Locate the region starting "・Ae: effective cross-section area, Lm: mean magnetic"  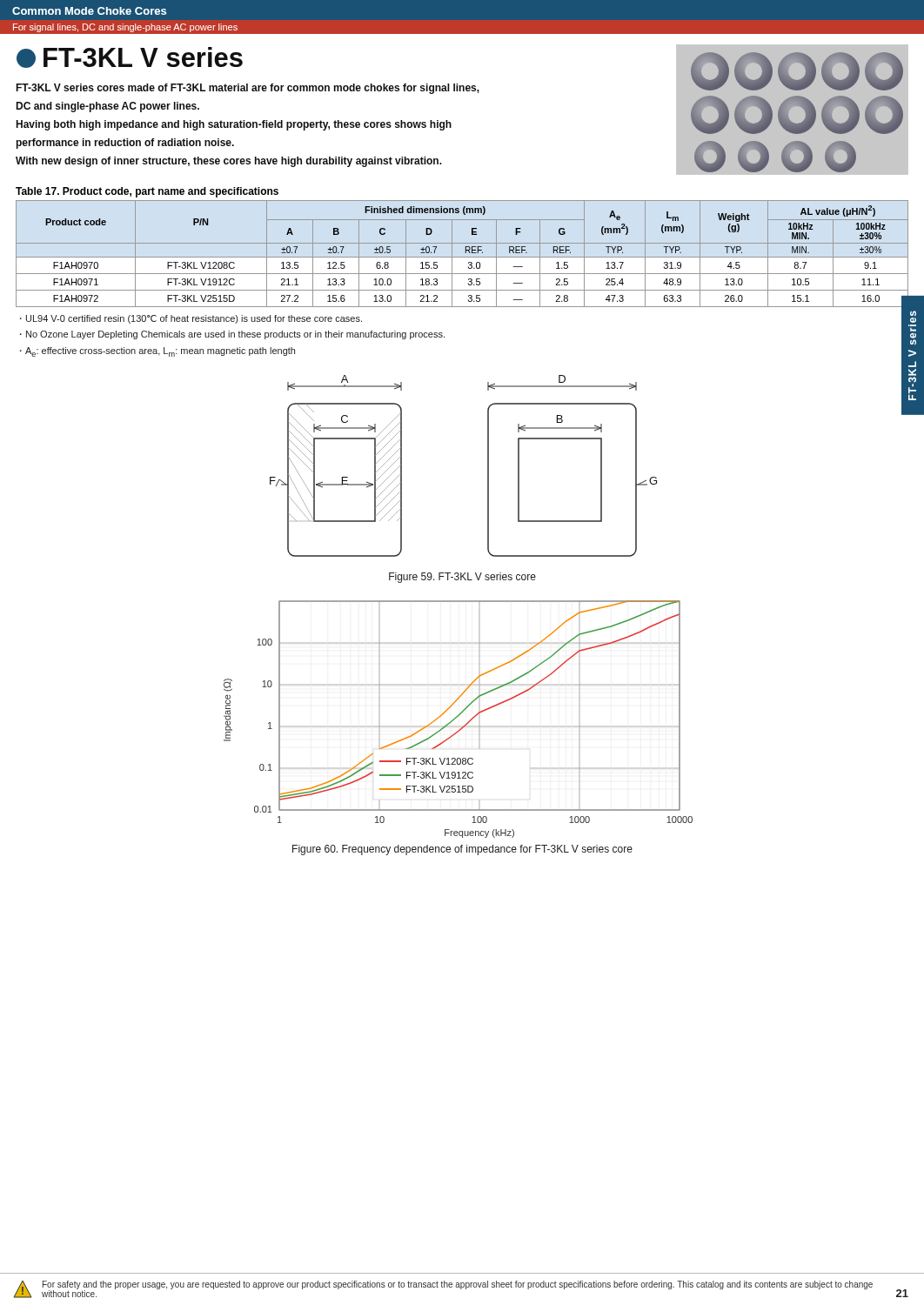tap(156, 352)
